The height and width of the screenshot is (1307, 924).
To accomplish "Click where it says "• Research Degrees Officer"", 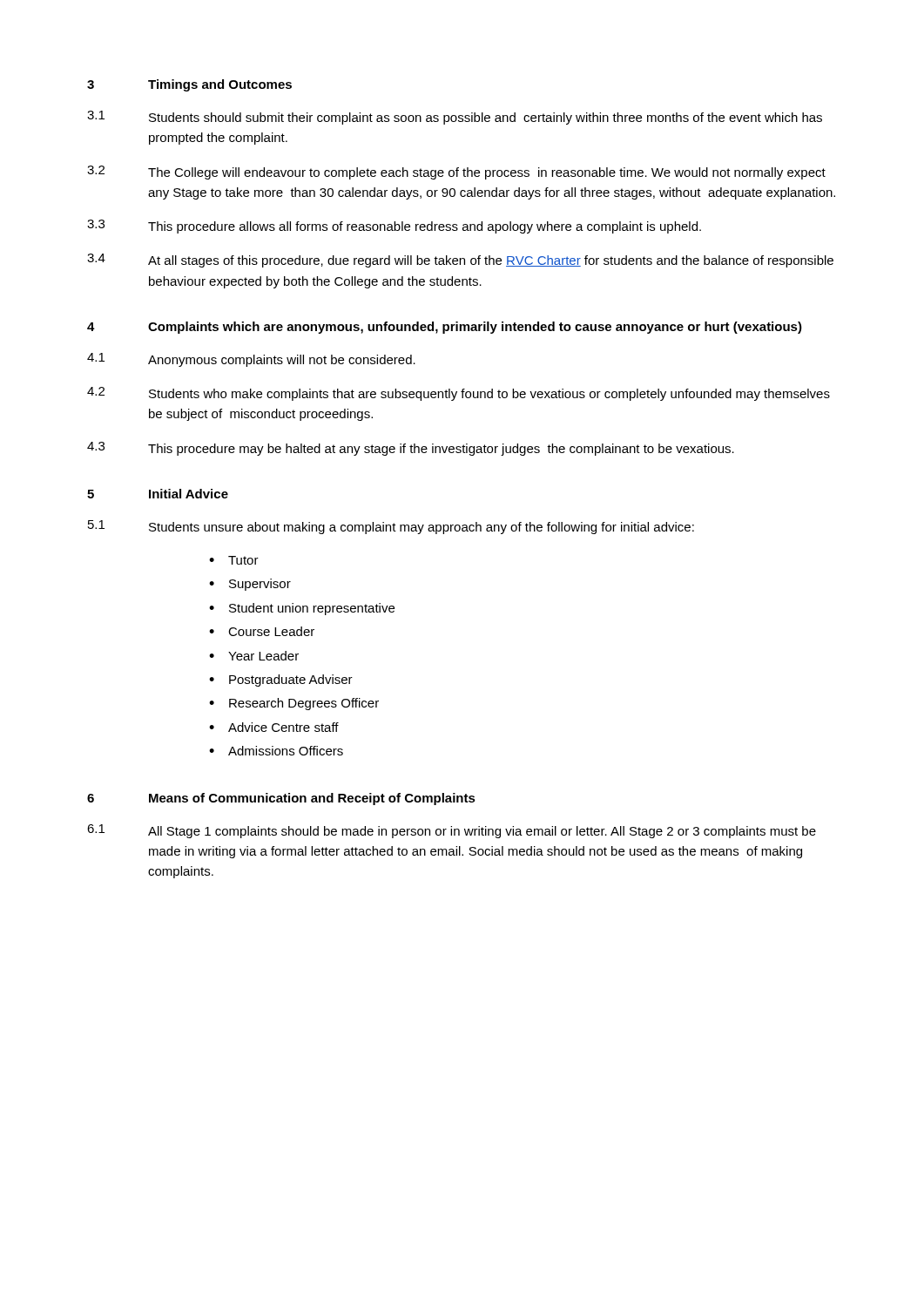I will click(294, 704).
